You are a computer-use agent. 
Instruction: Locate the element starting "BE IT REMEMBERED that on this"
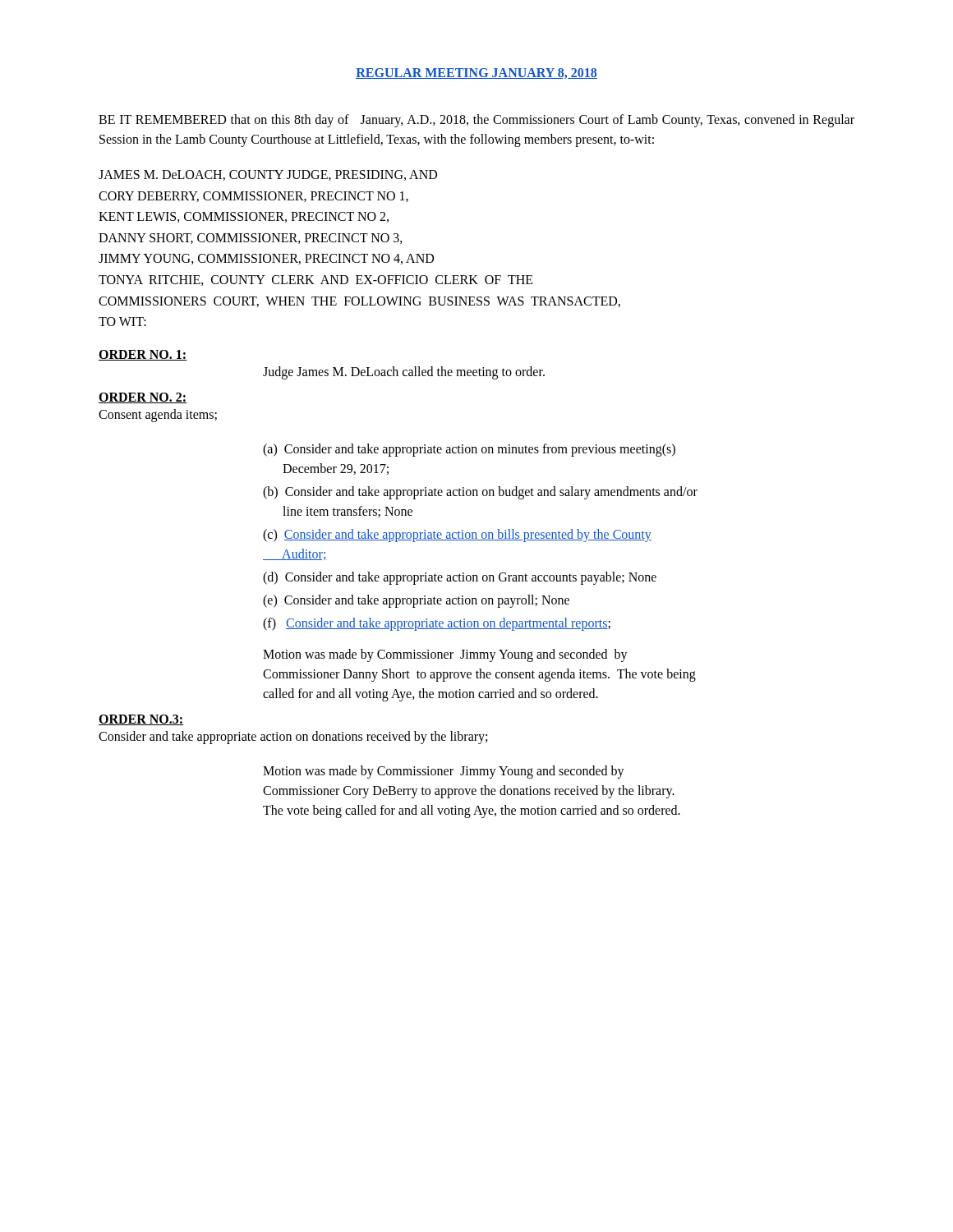[476, 129]
